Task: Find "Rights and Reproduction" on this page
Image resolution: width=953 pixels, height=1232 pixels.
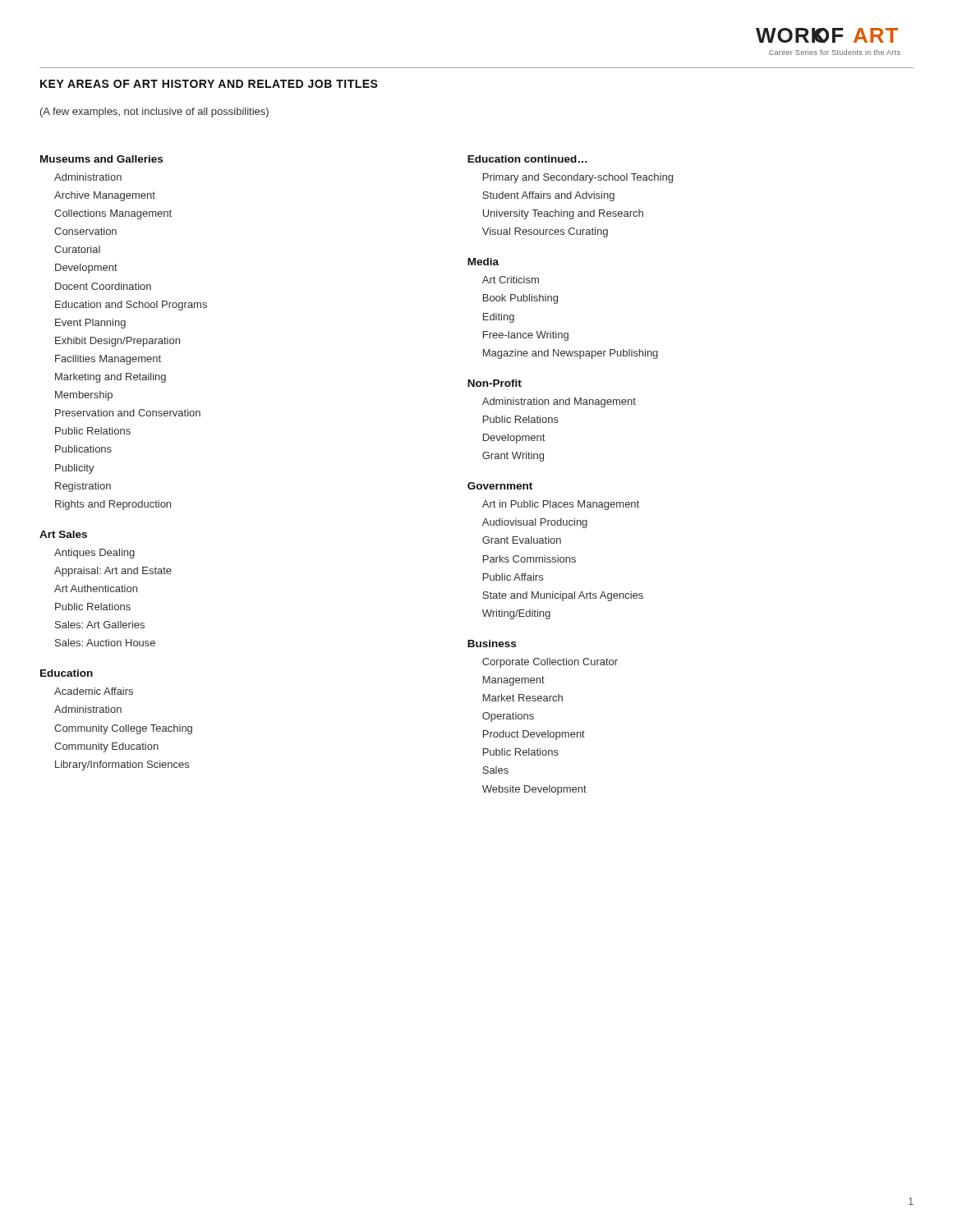Action: coord(113,505)
